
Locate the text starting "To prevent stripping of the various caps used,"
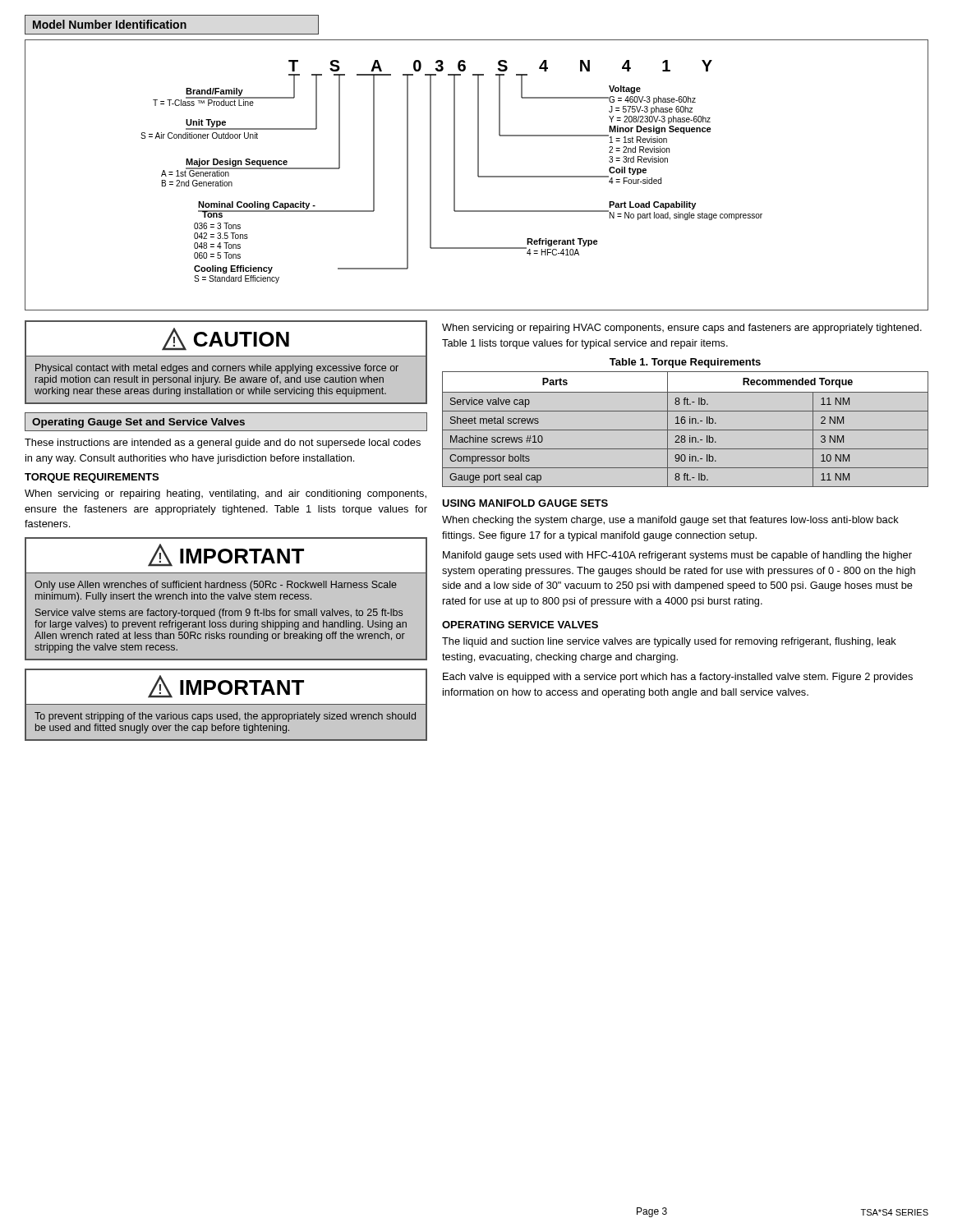[x=225, y=722]
